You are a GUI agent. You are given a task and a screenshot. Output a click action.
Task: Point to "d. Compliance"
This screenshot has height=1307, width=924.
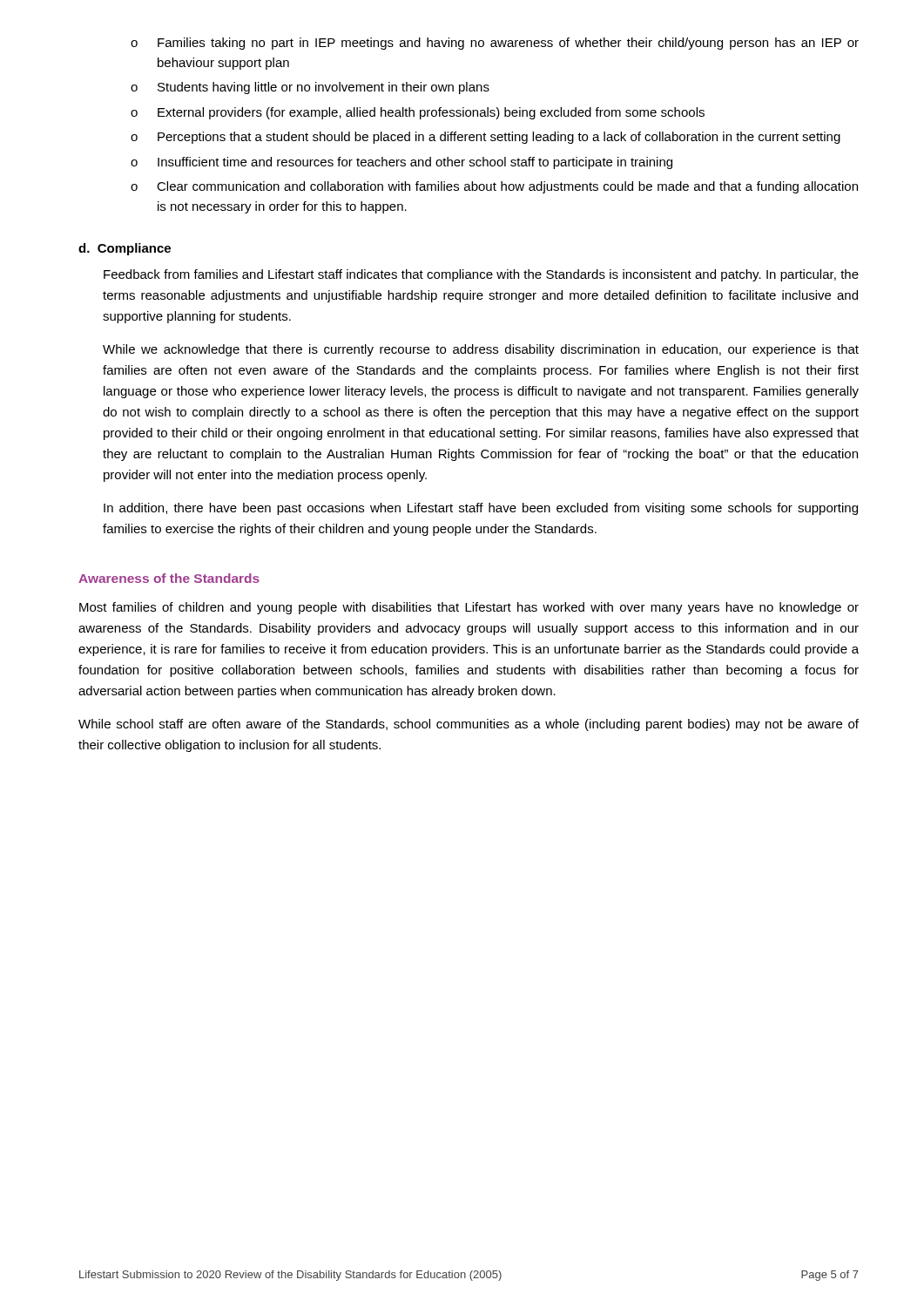pyautogui.click(x=125, y=248)
